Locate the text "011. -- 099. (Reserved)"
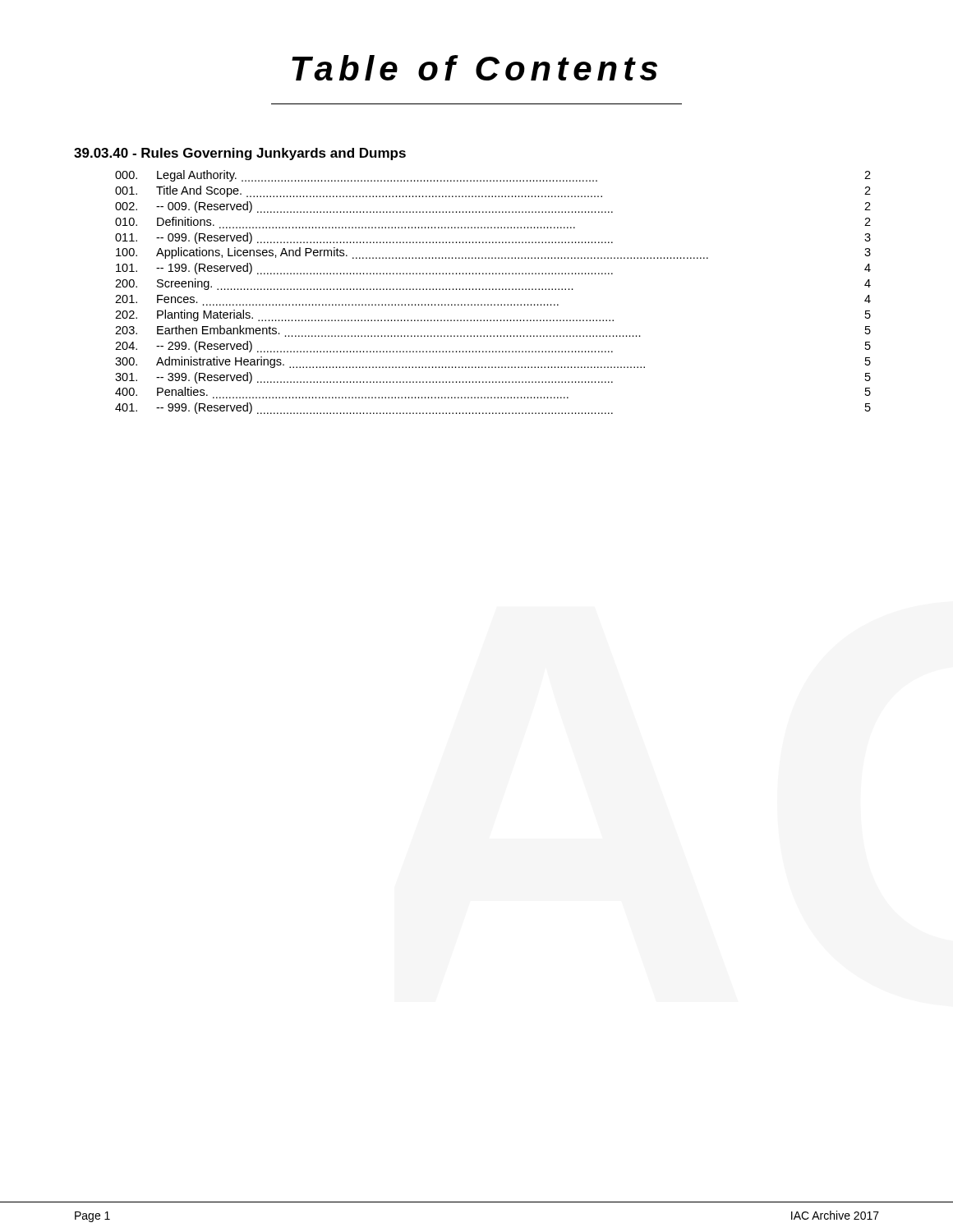Screen dimensions: 1232x953 [493, 238]
